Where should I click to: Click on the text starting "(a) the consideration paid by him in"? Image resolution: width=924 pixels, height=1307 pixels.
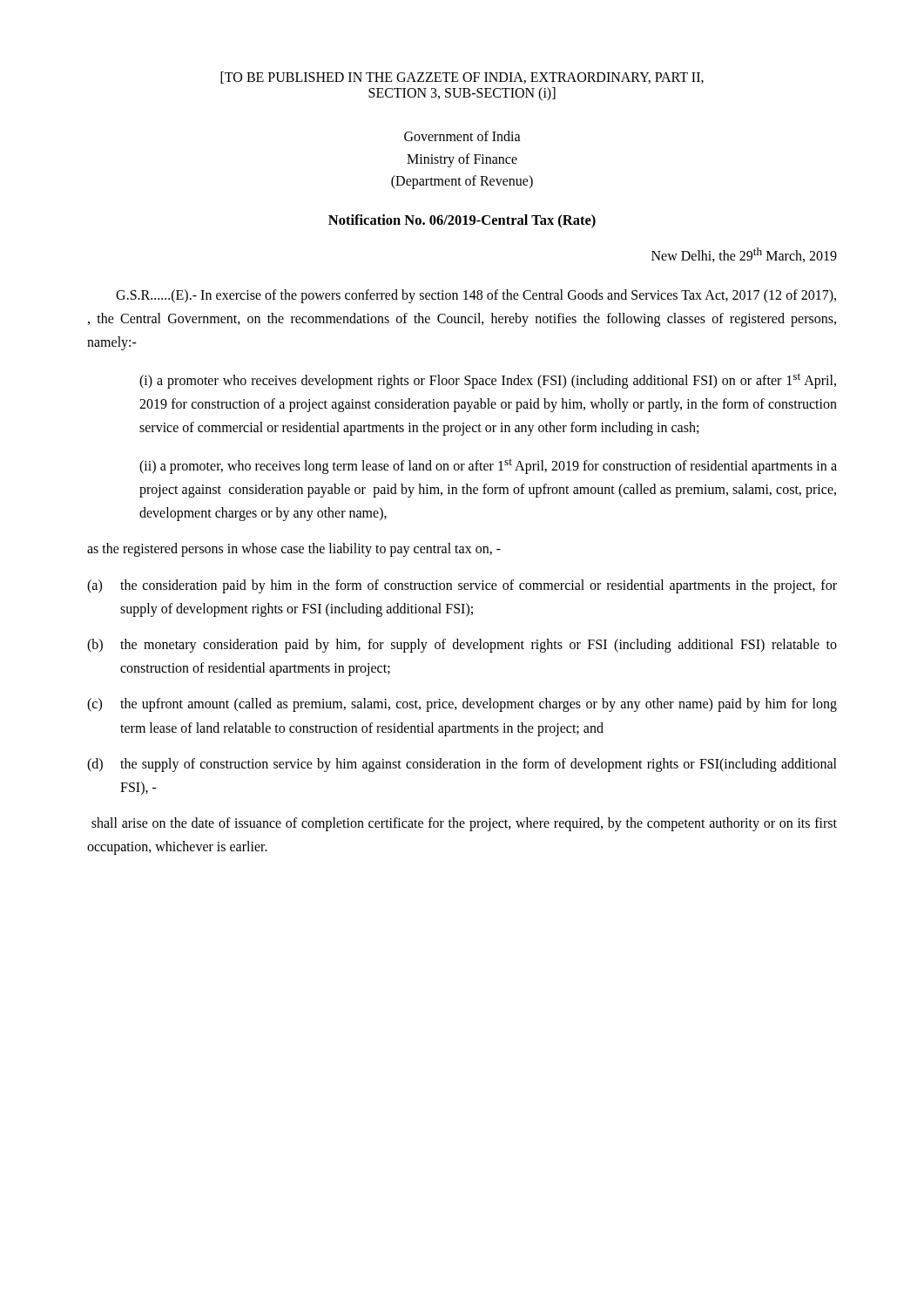coord(462,597)
